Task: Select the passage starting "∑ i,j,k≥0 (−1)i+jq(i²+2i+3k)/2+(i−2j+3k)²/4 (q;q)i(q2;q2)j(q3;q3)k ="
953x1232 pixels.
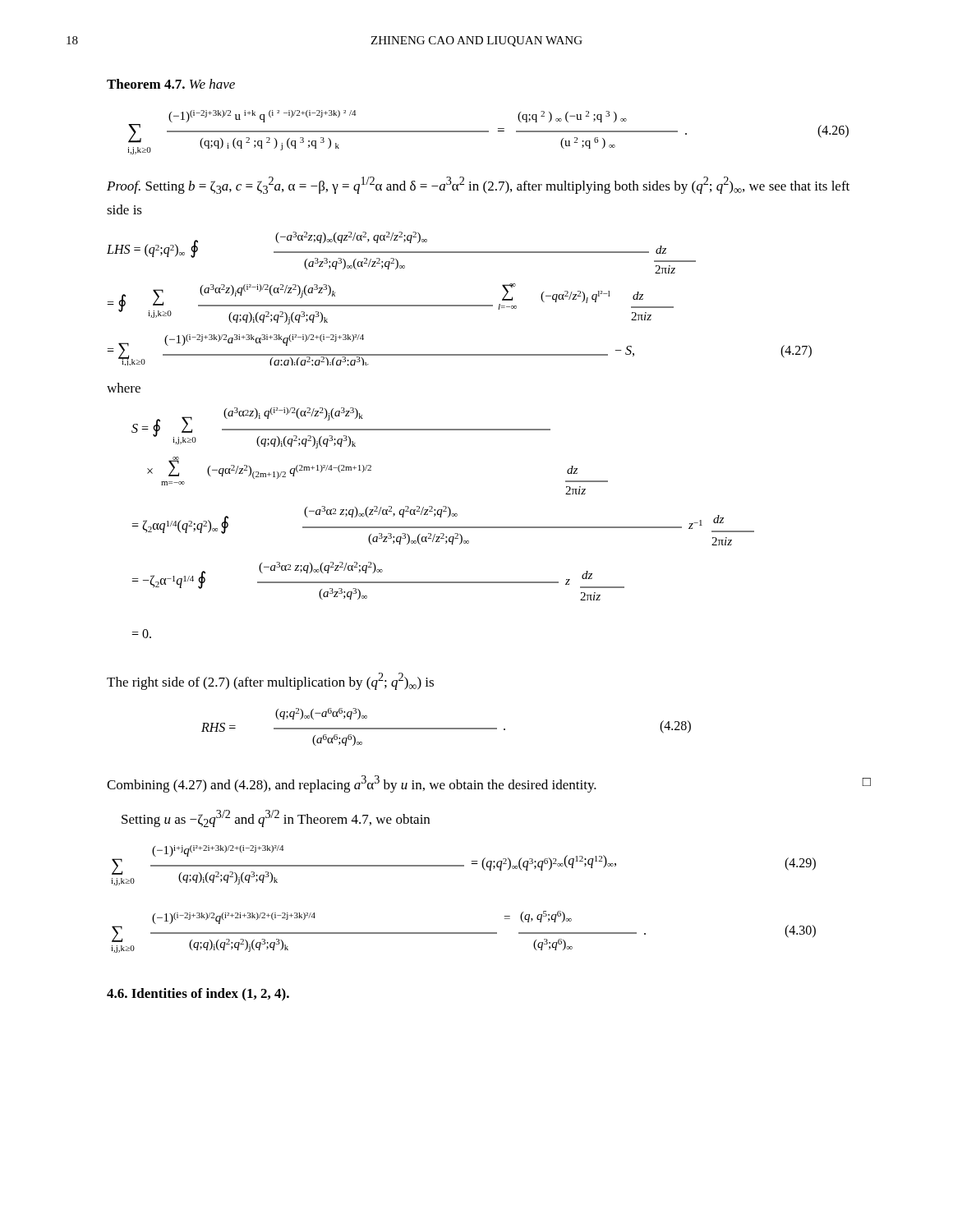Action: (489, 866)
